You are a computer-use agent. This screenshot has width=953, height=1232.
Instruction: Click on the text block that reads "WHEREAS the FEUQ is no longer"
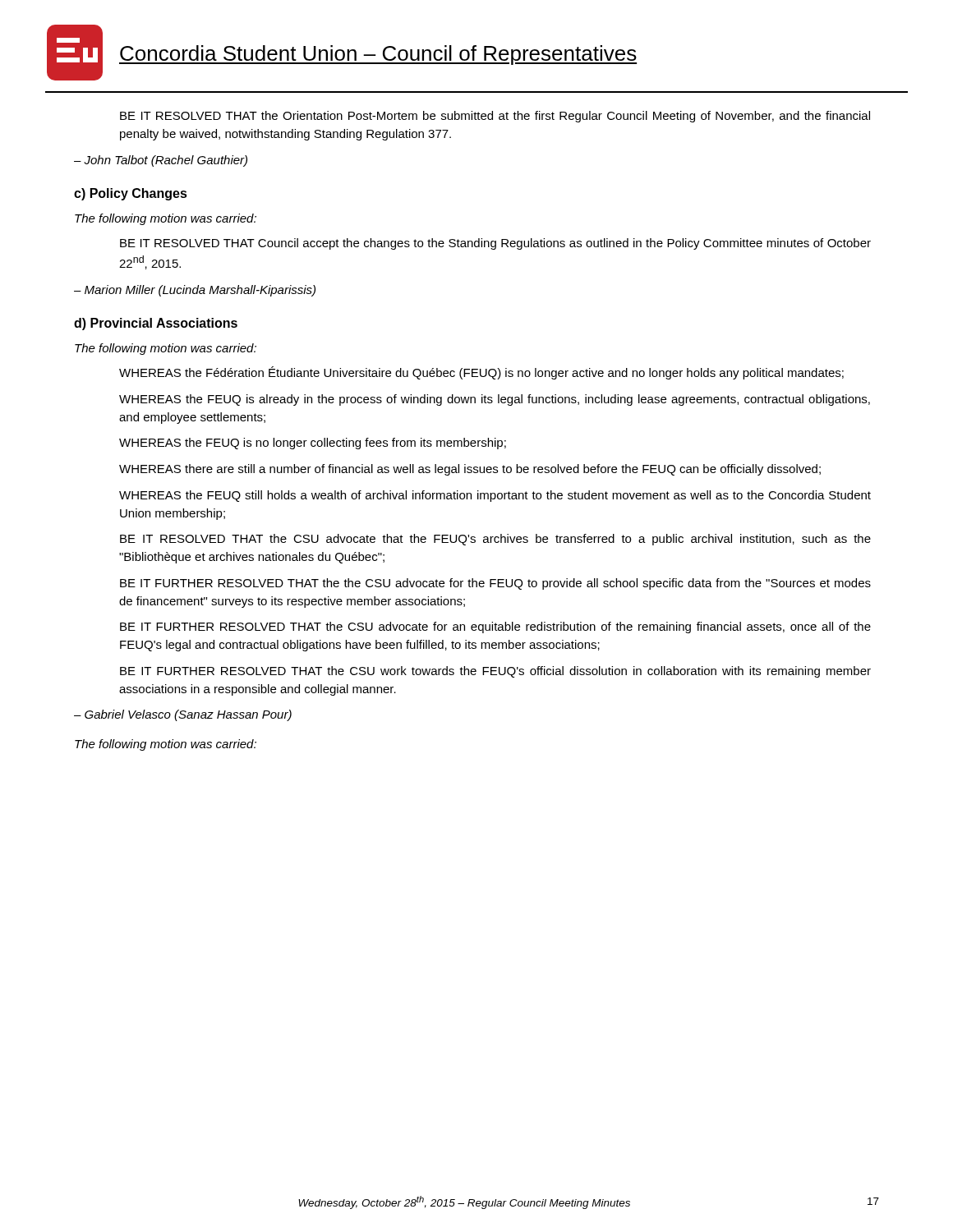[313, 442]
